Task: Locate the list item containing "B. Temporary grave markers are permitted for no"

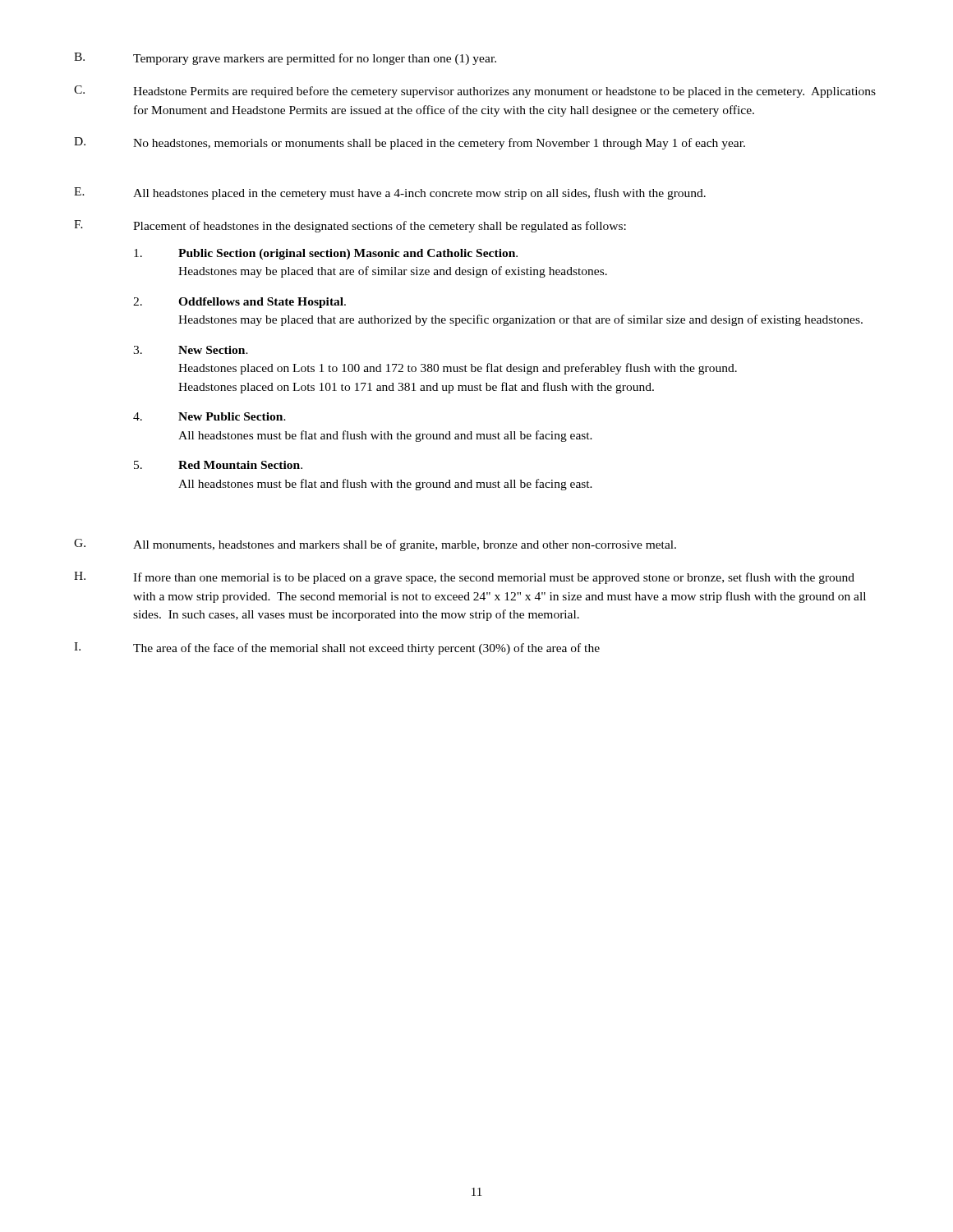Action: coord(476,59)
